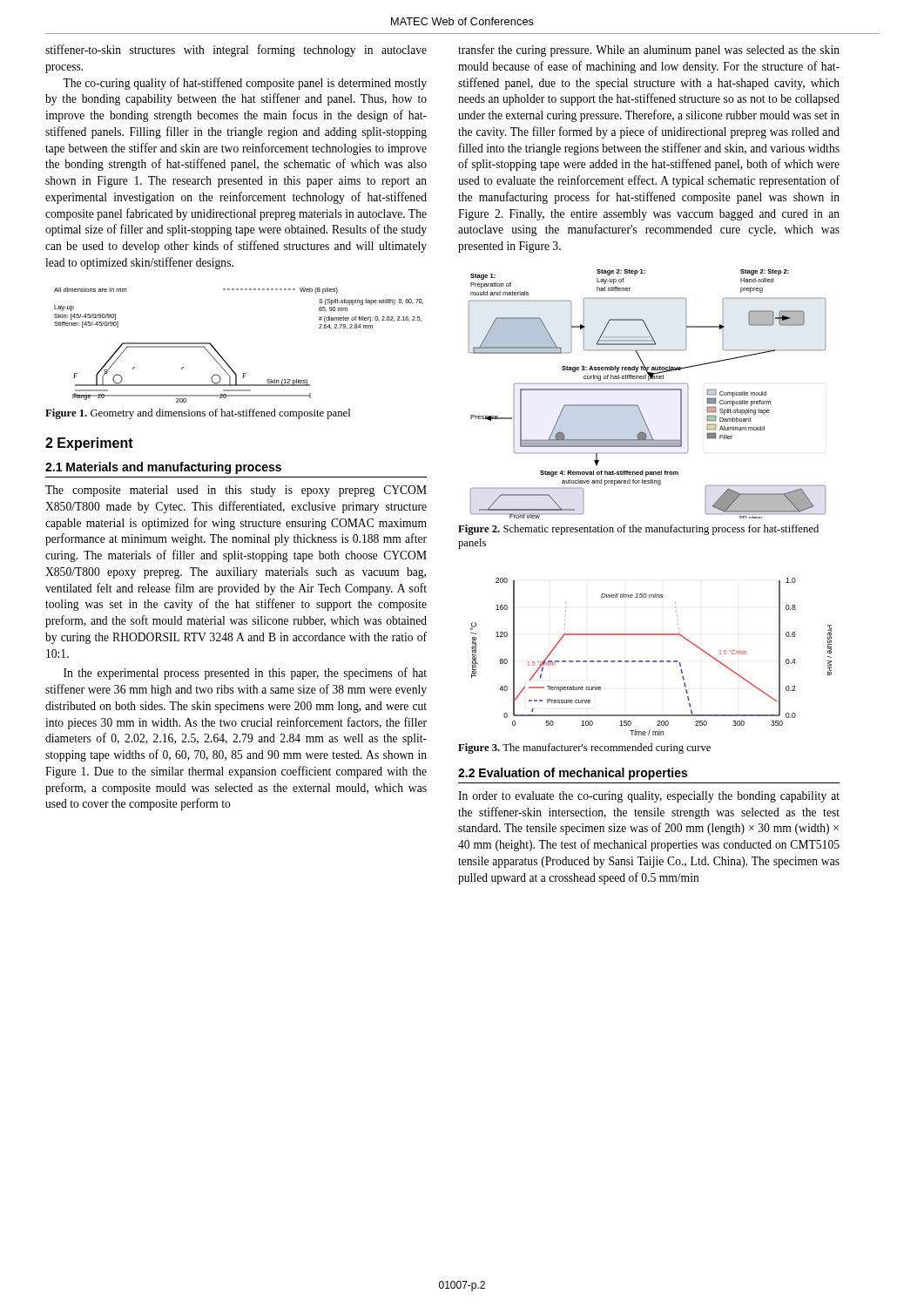
Task: Click on the text block with the text "stiffener-to-skin structures with integral forming technology"
Action: pyautogui.click(x=236, y=157)
